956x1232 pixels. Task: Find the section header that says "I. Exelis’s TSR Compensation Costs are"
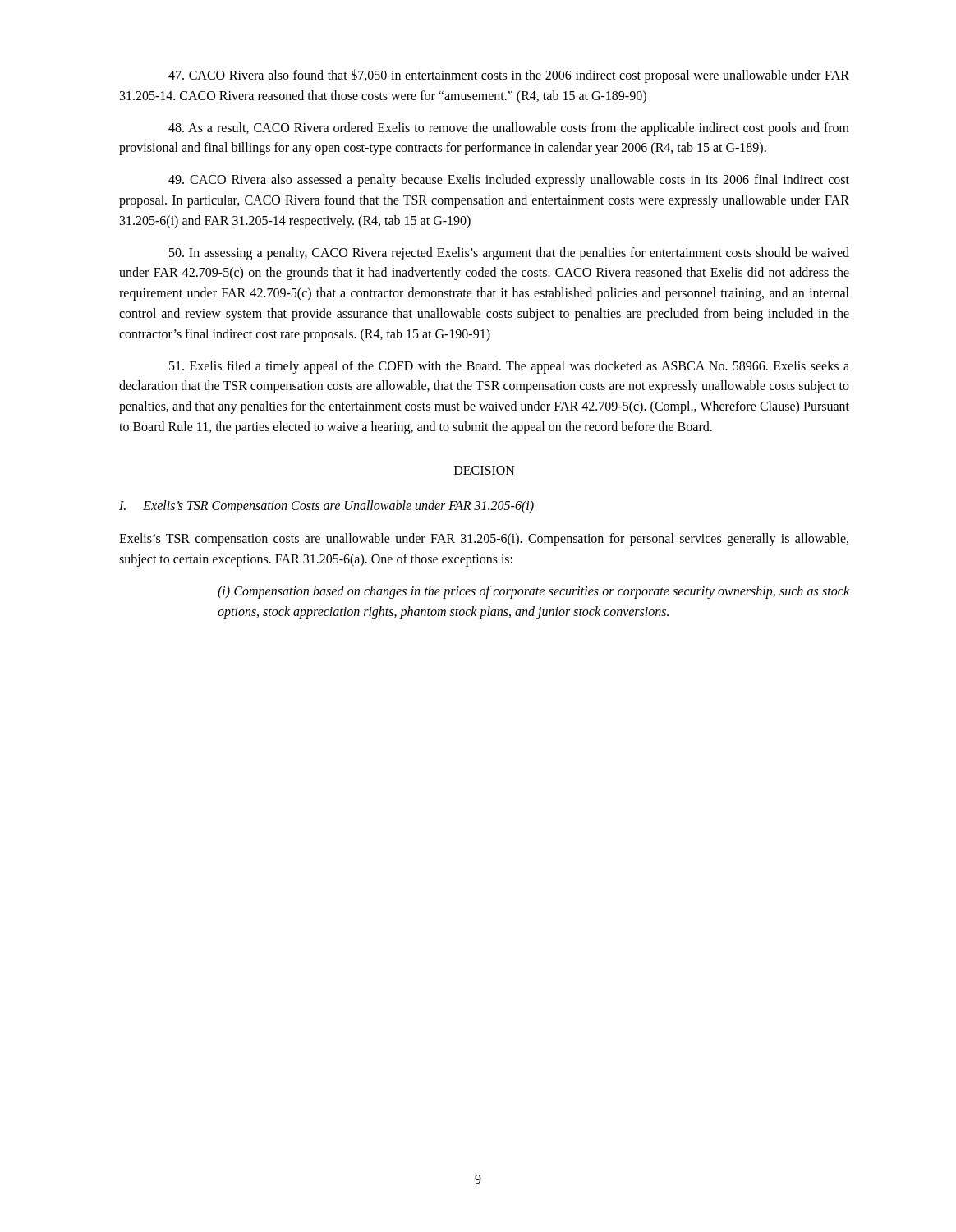coord(484,506)
